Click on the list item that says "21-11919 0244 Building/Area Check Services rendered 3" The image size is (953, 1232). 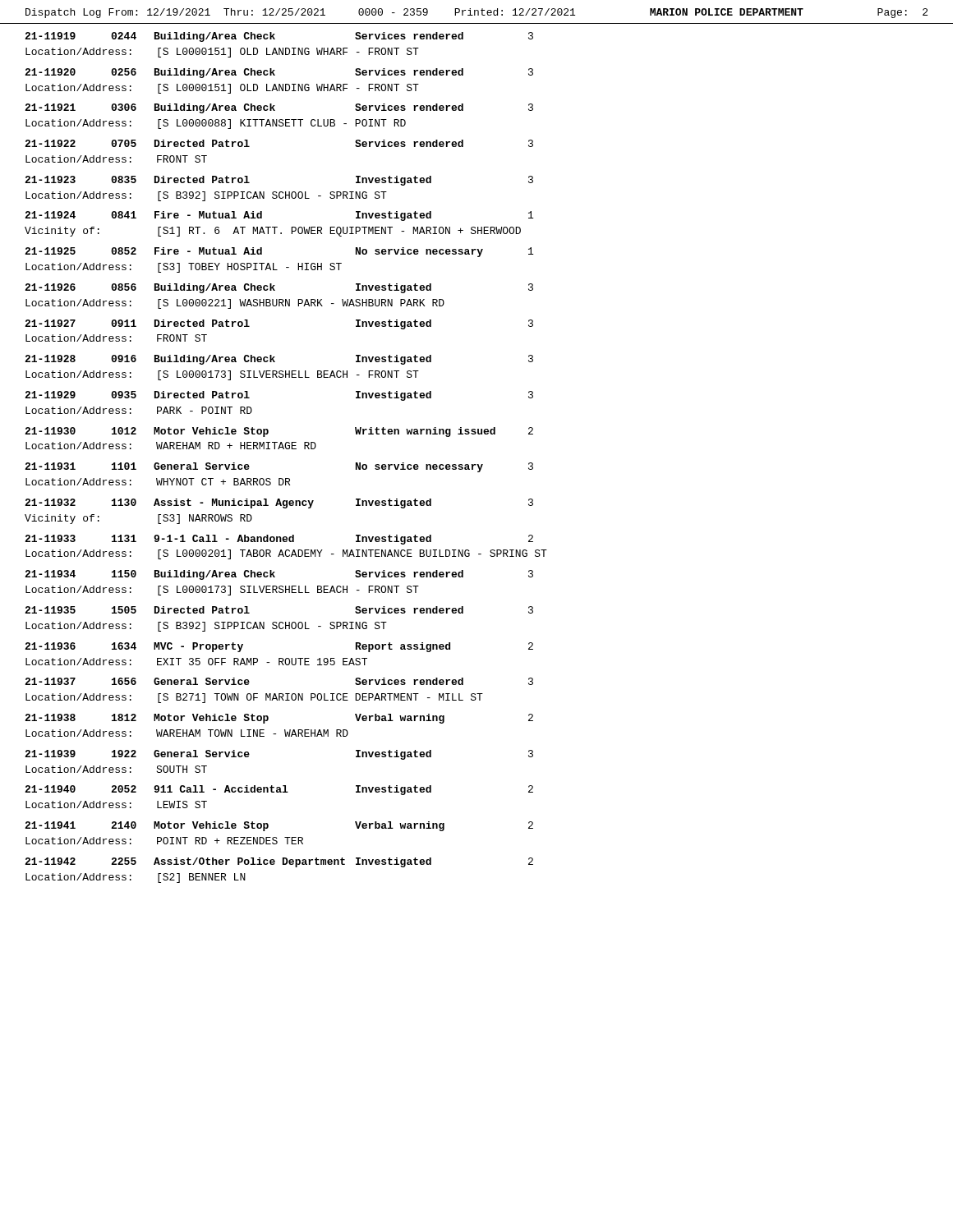(x=279, y=37)
